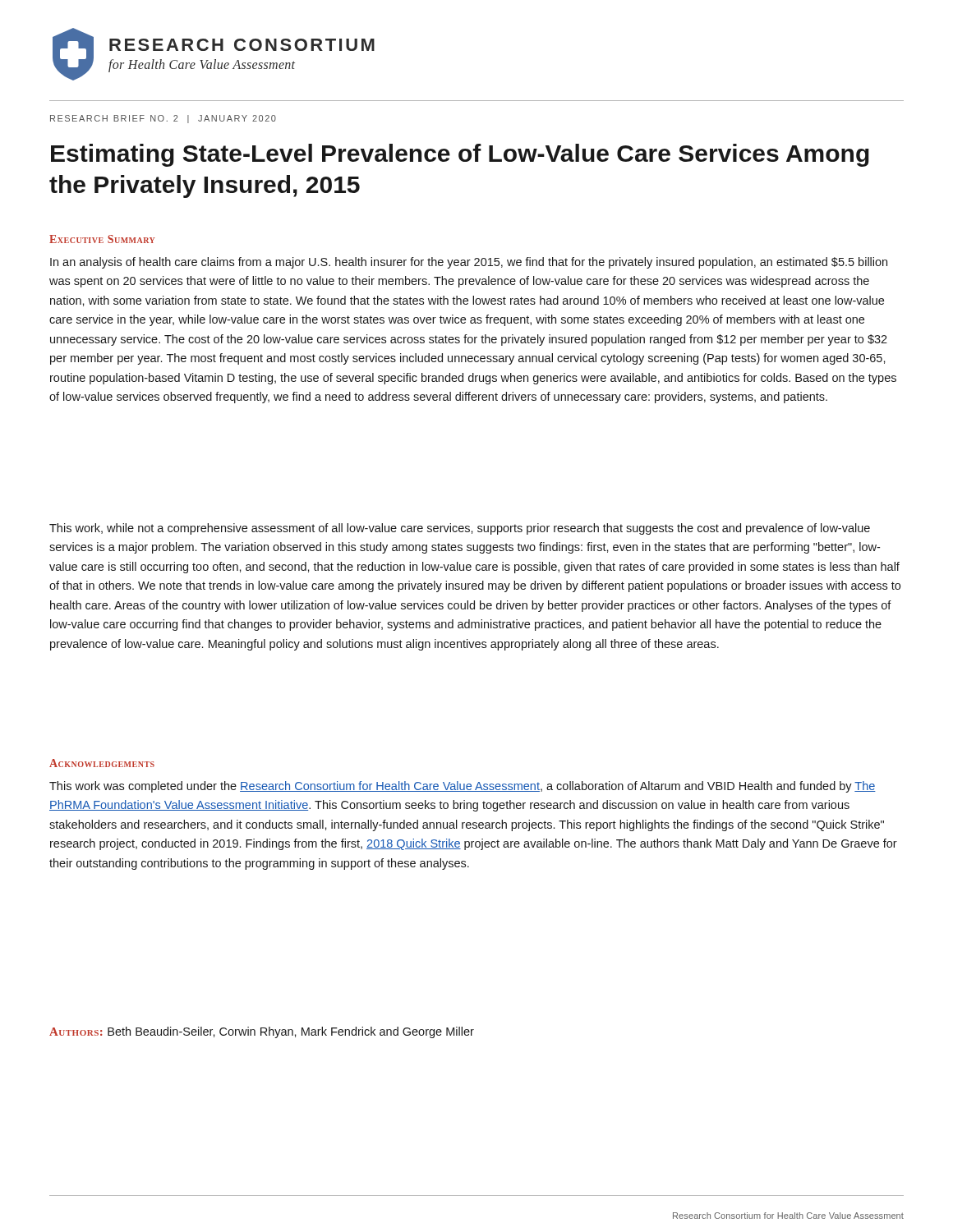Screen dimensions: 1232x953
Task: Select the text block that reads "This work, while not a comprehensive assessment of"
Action: tap(475, 586)
